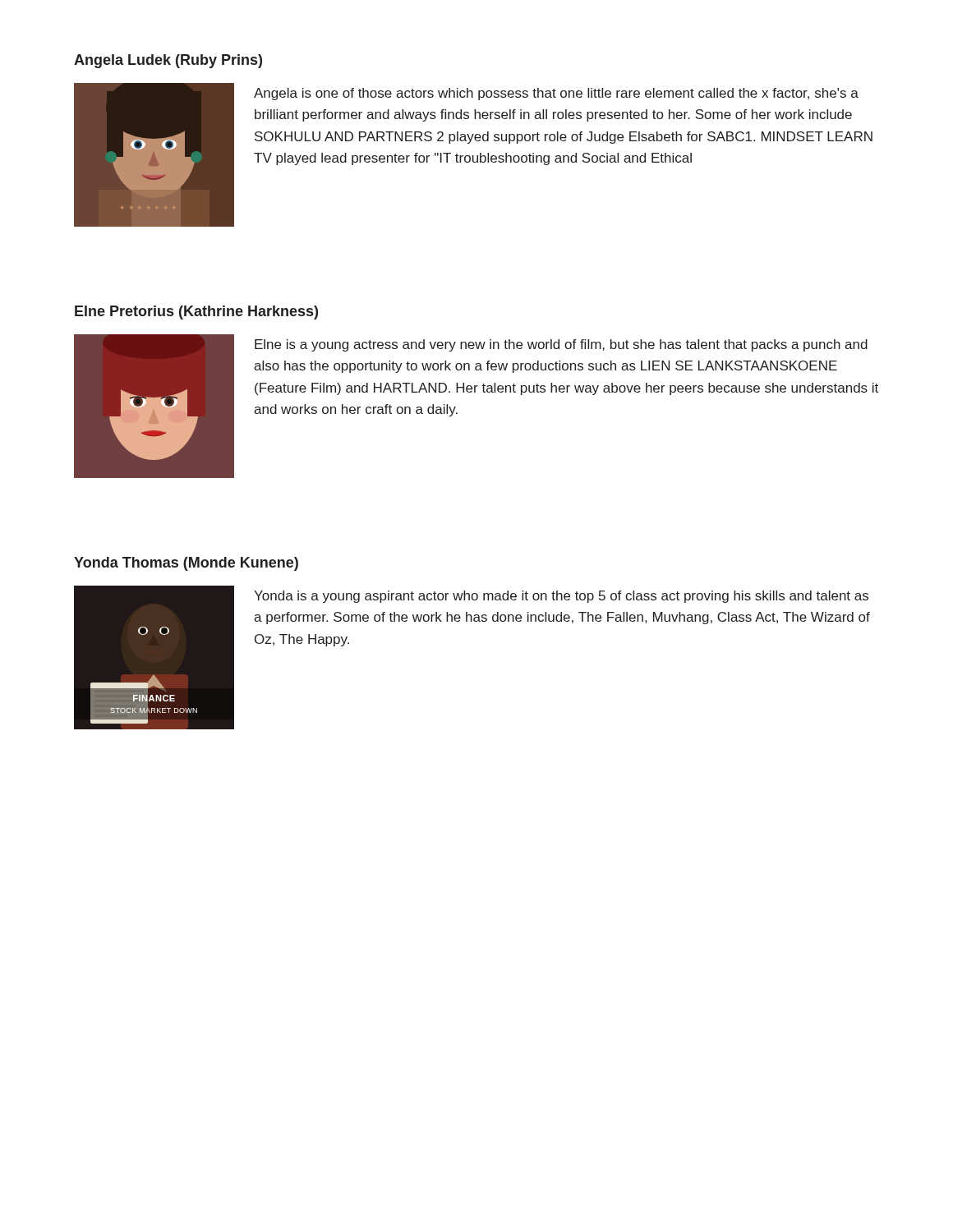
Task: Click on the text block with the text "Angela Ludek (Ruby Prins) ✦ ✦"
Action: click(476, 138)
